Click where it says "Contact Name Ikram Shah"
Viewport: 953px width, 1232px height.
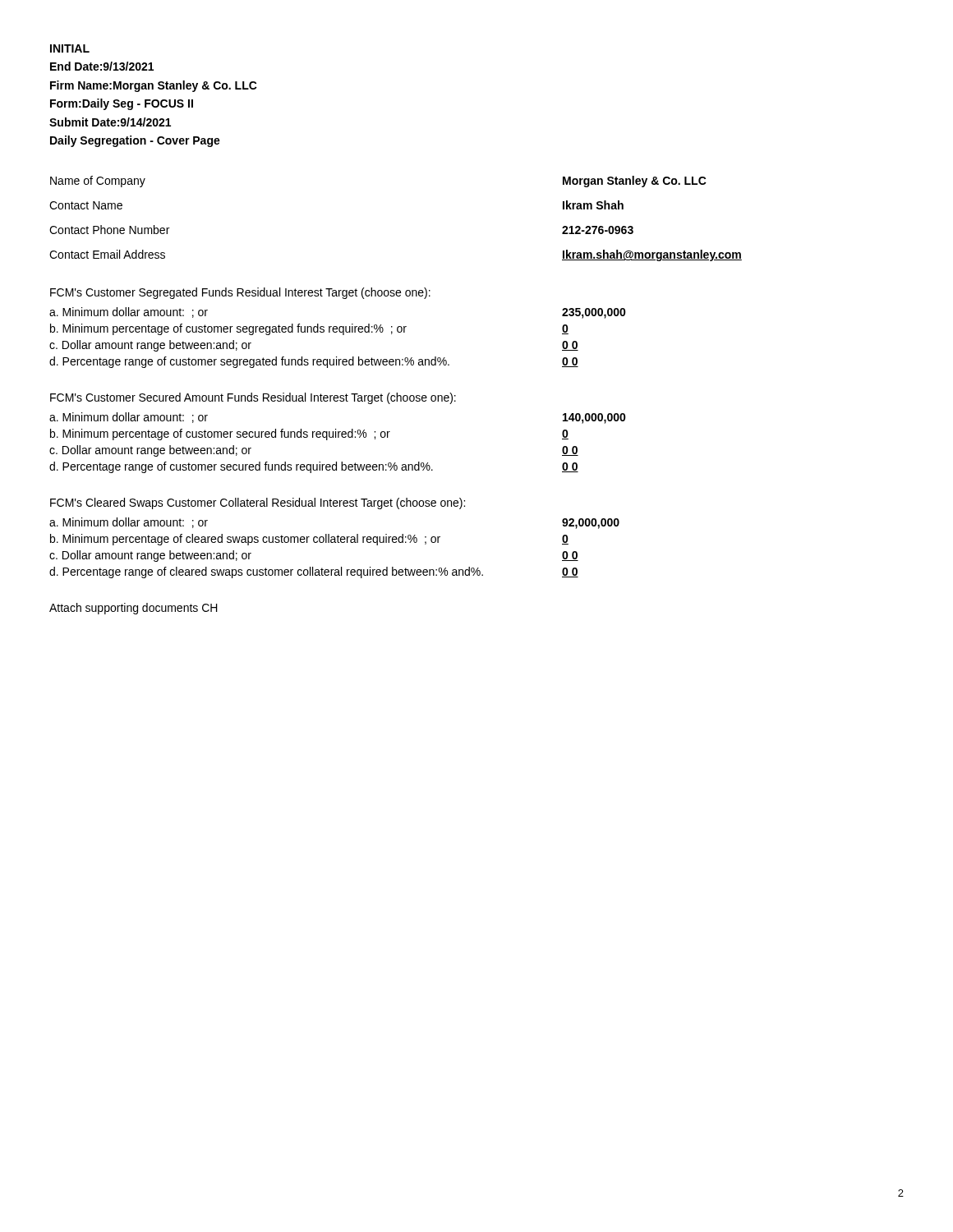click(x=78, y=205)
